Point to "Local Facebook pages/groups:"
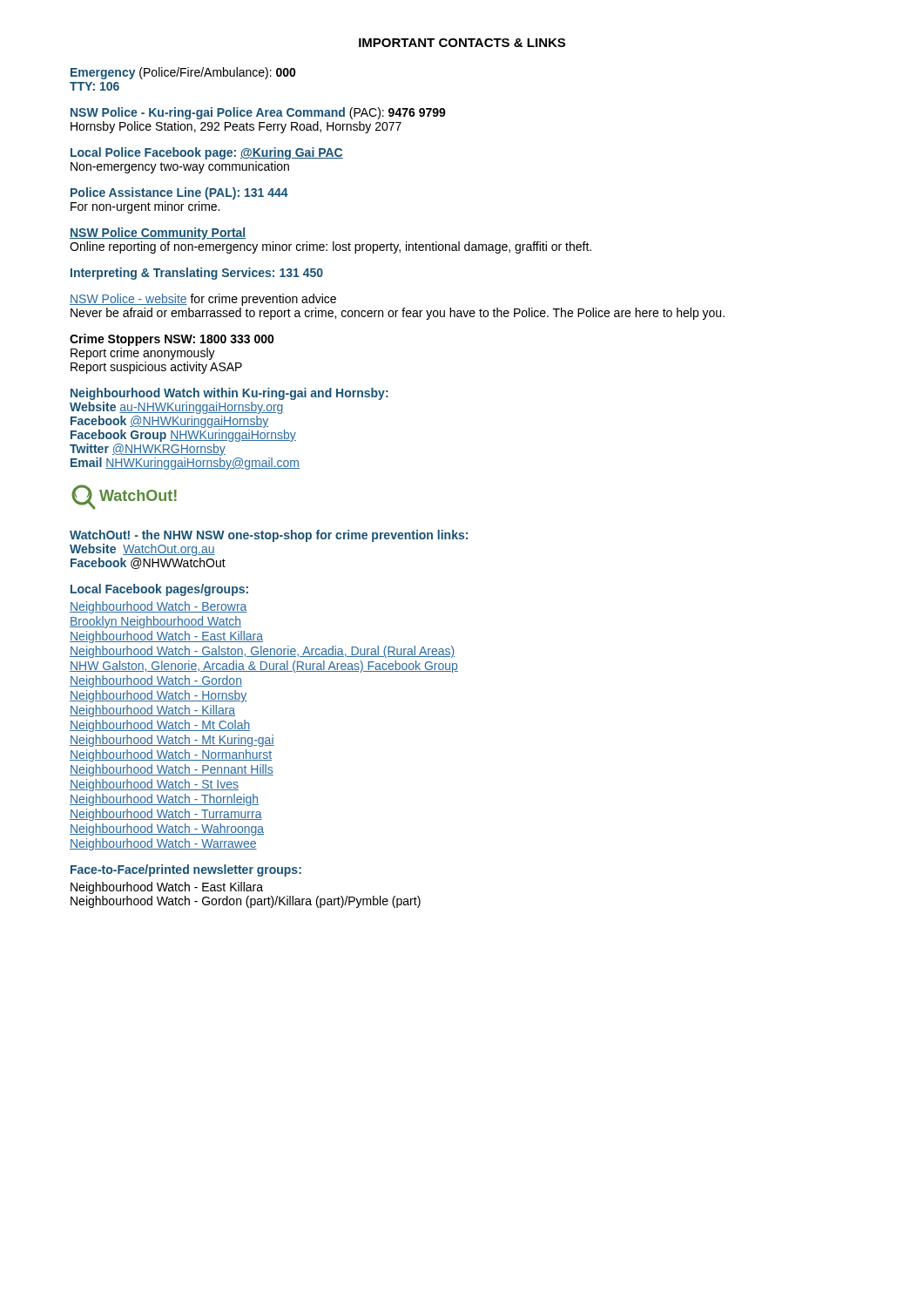The image size is (924, 1307). coord(159,589)
